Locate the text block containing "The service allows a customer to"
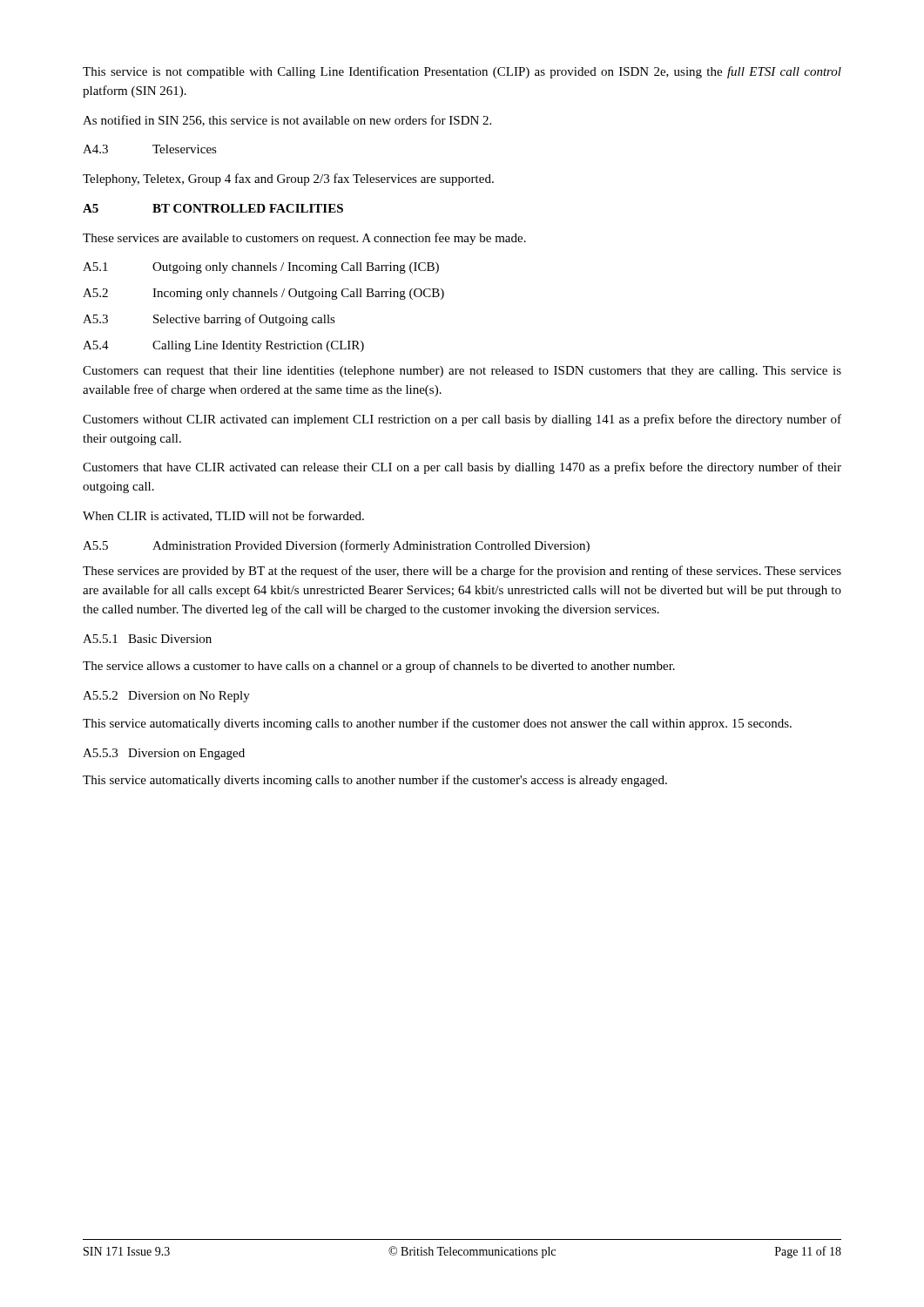 (462, 667)
